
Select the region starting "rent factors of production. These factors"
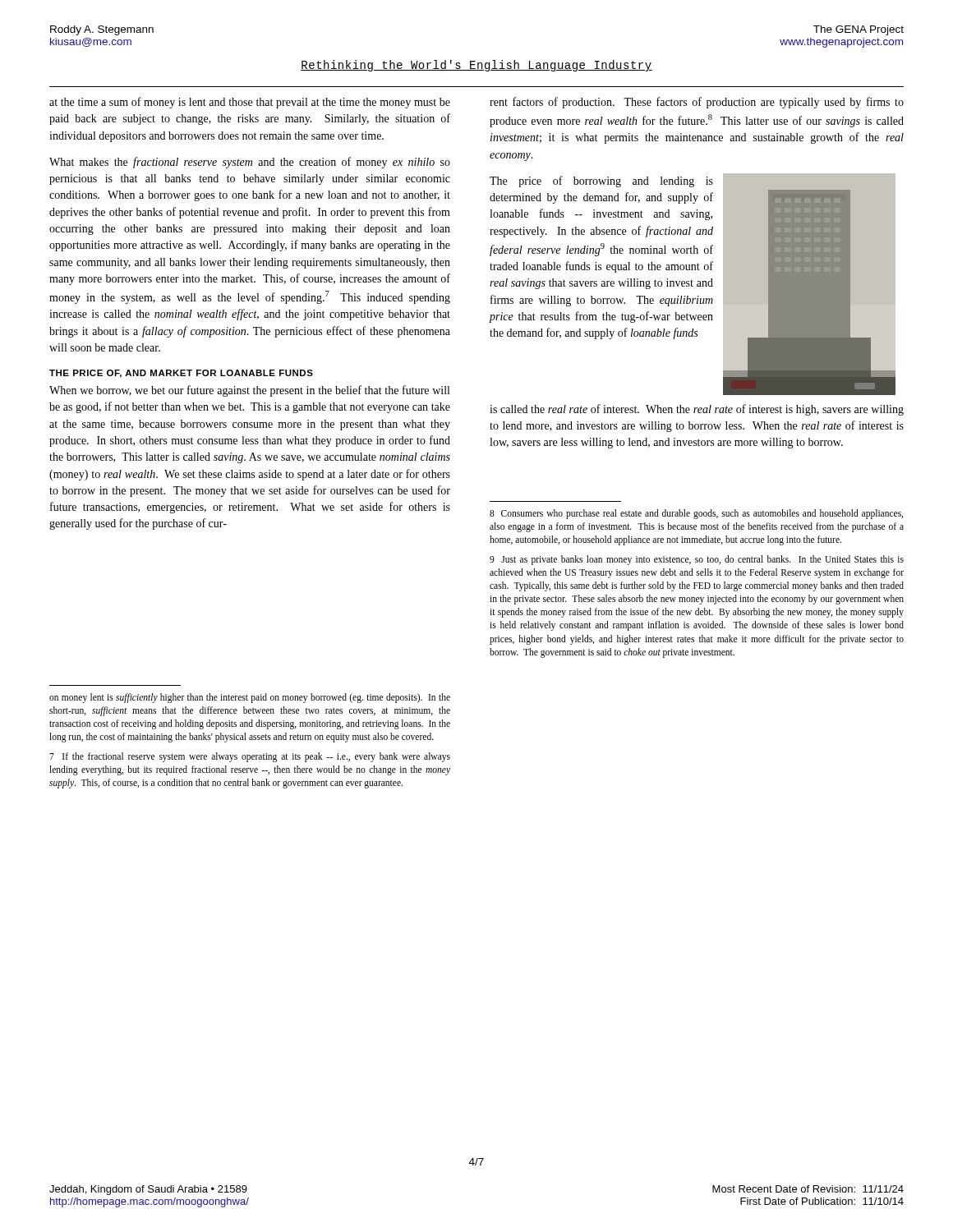(x=697, y=128)
